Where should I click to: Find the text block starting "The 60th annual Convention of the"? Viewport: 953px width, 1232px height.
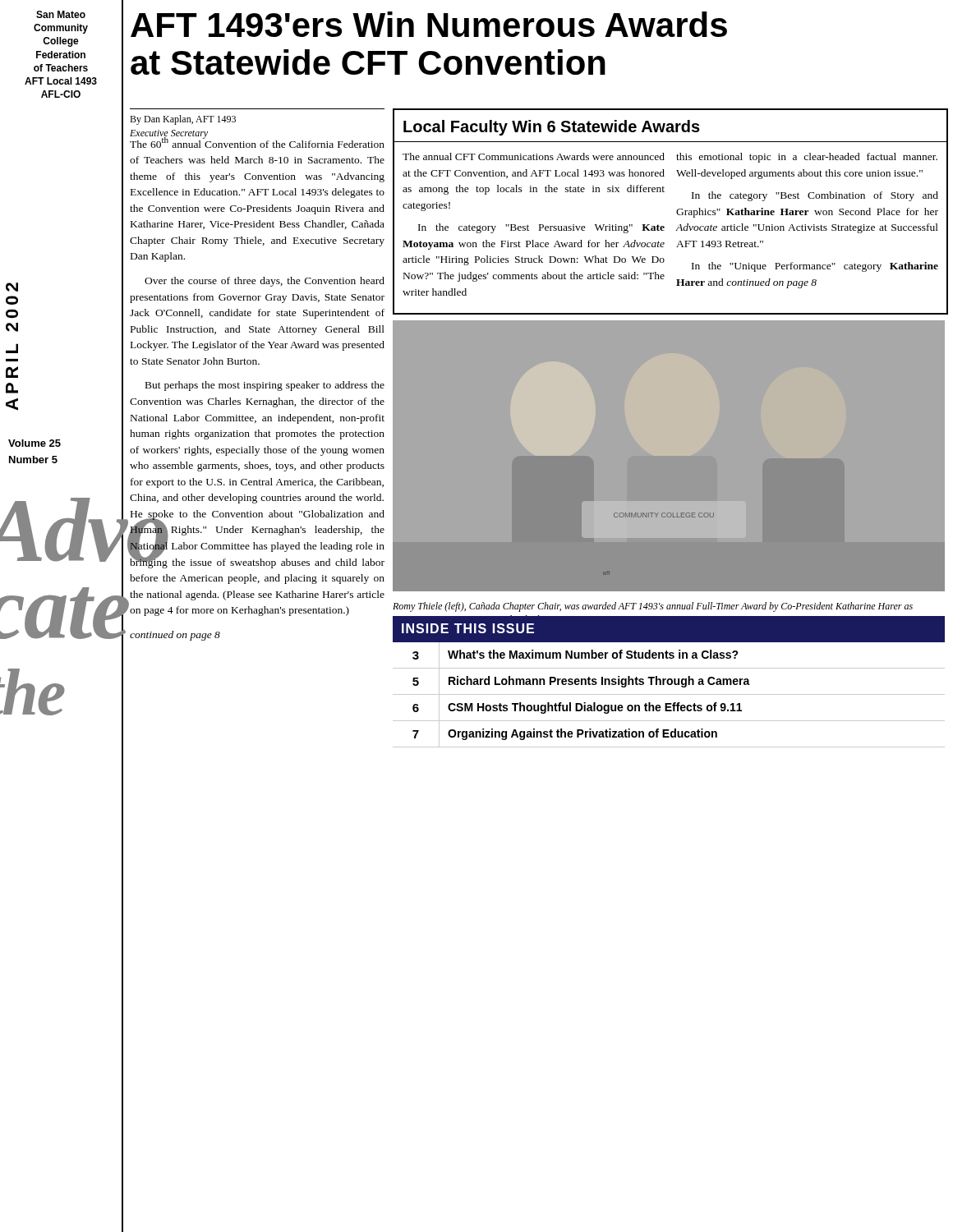coord(257,388)
